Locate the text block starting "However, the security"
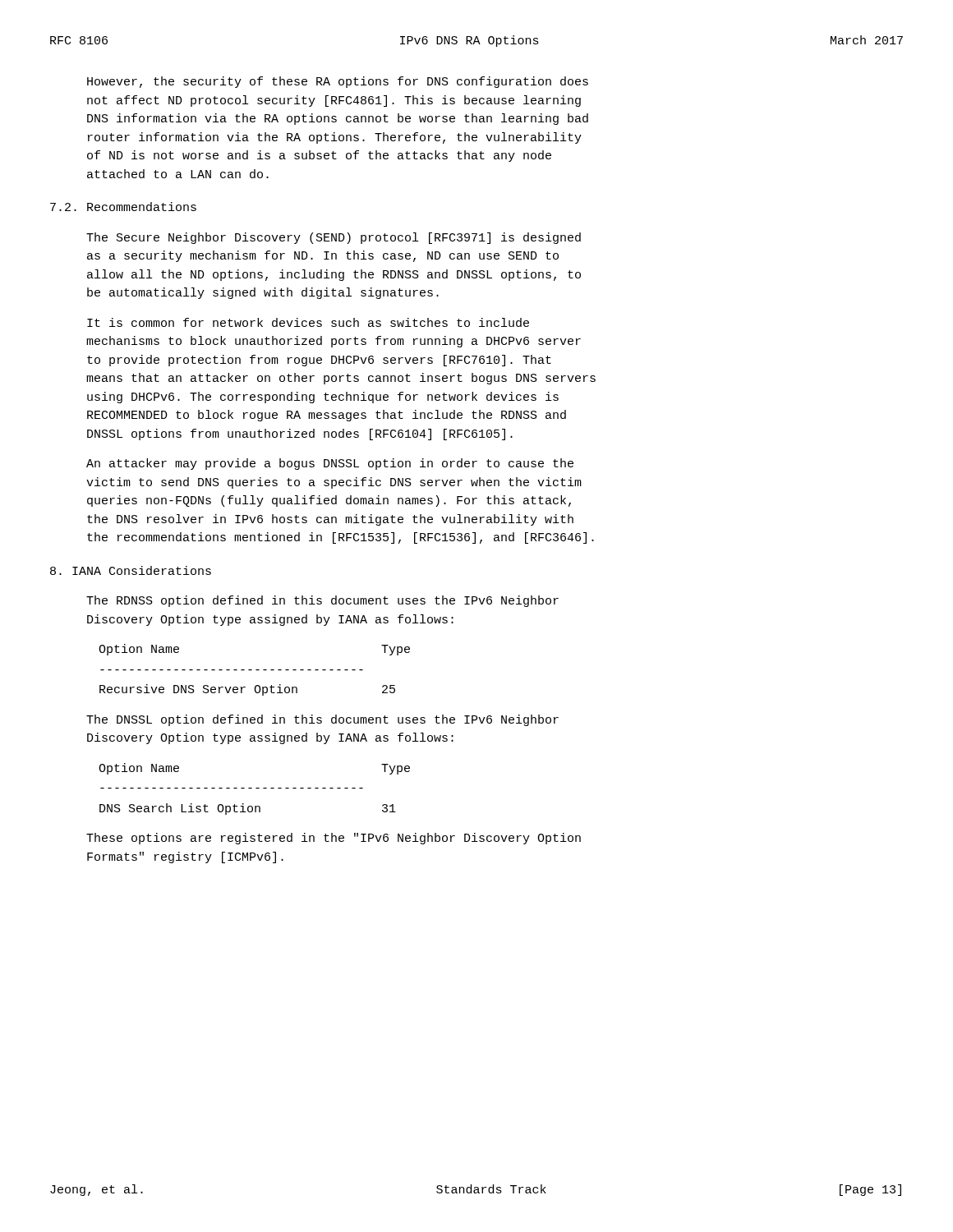This screenshot has height=1232, width=953. point(476,129)
